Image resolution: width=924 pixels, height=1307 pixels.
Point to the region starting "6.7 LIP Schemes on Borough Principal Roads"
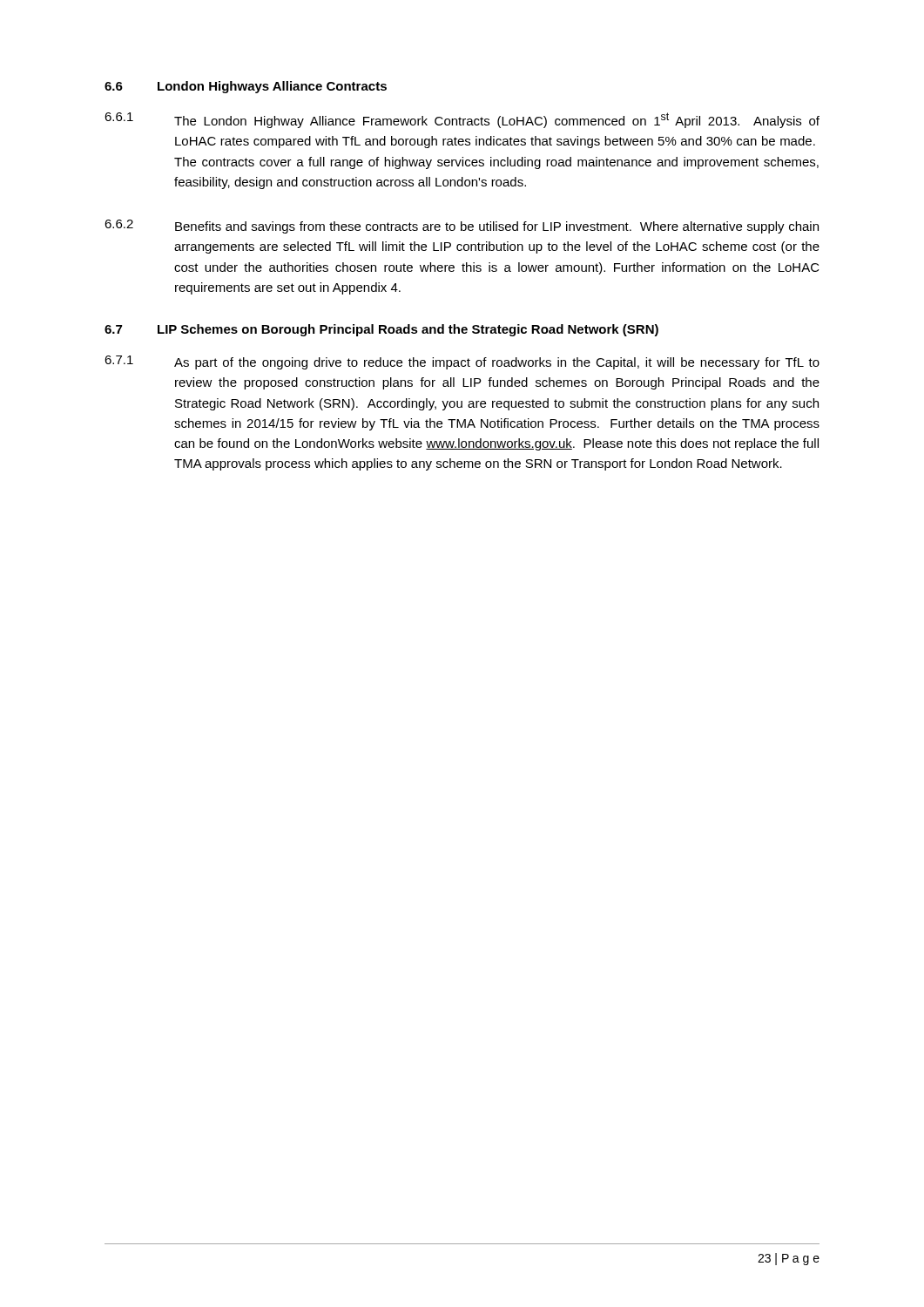(x=382, y=329)
